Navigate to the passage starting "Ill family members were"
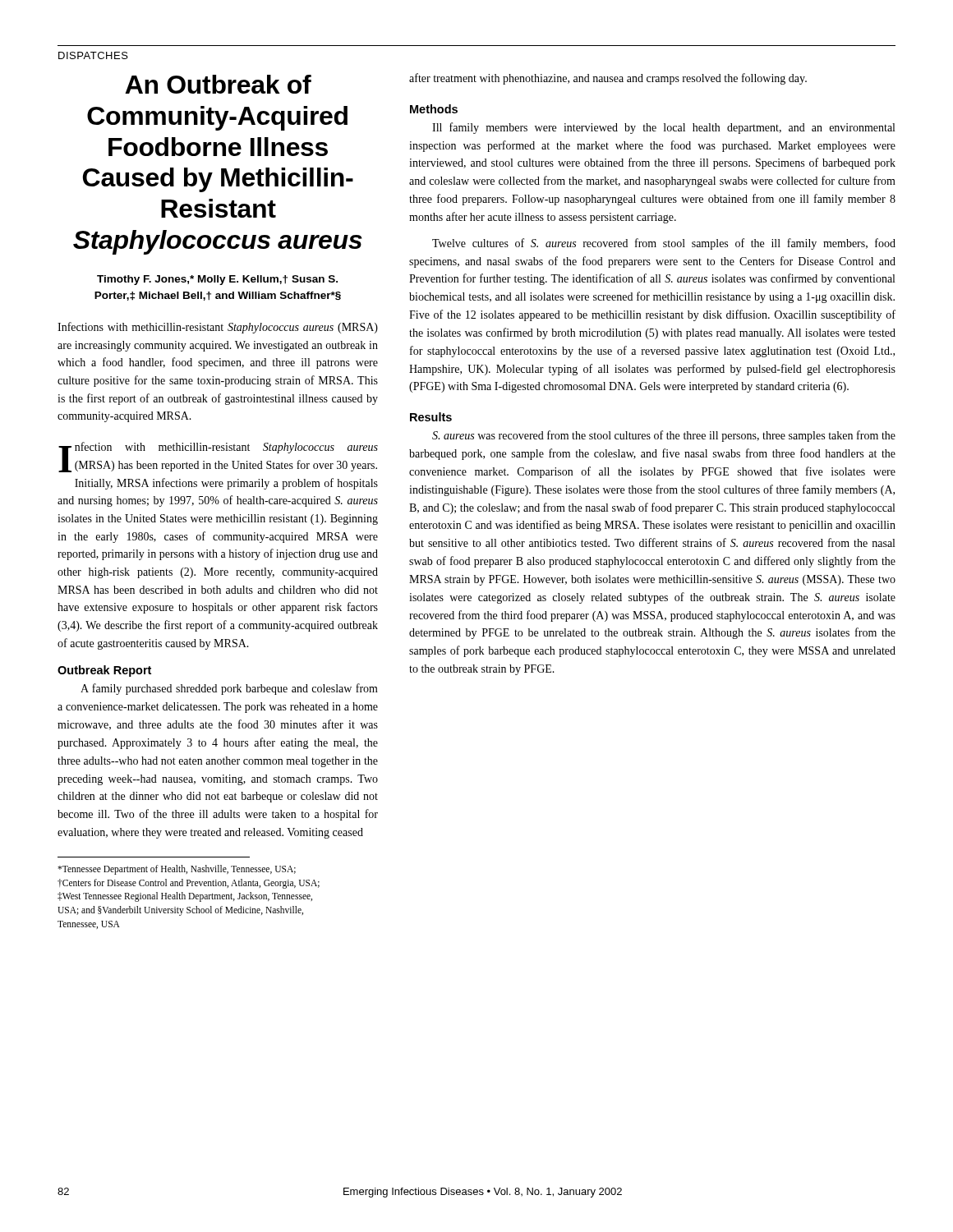Screen dimensions: 1232x953 (x=652, y=172)
